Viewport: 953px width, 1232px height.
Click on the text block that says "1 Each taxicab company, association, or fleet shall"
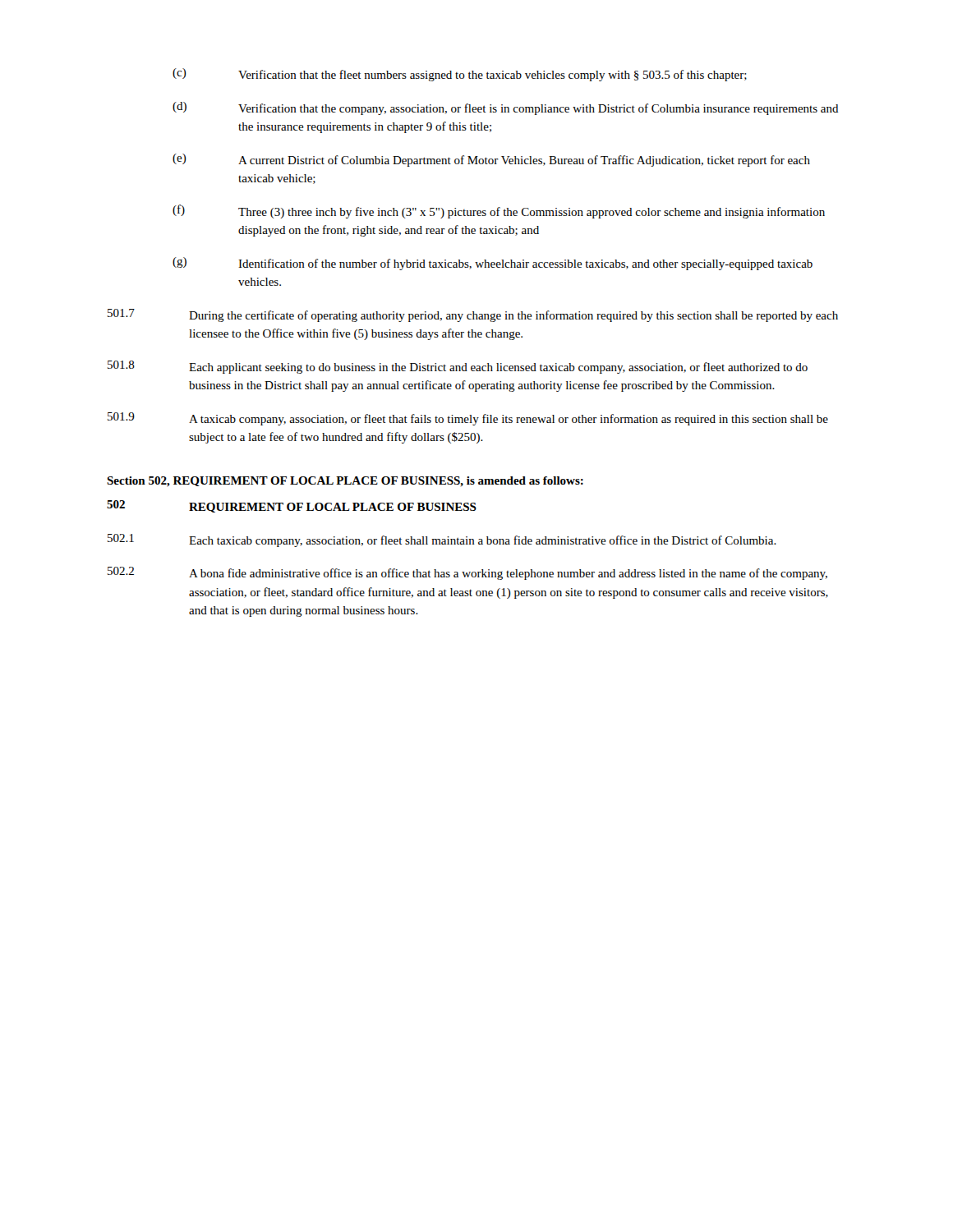[476, 540]
